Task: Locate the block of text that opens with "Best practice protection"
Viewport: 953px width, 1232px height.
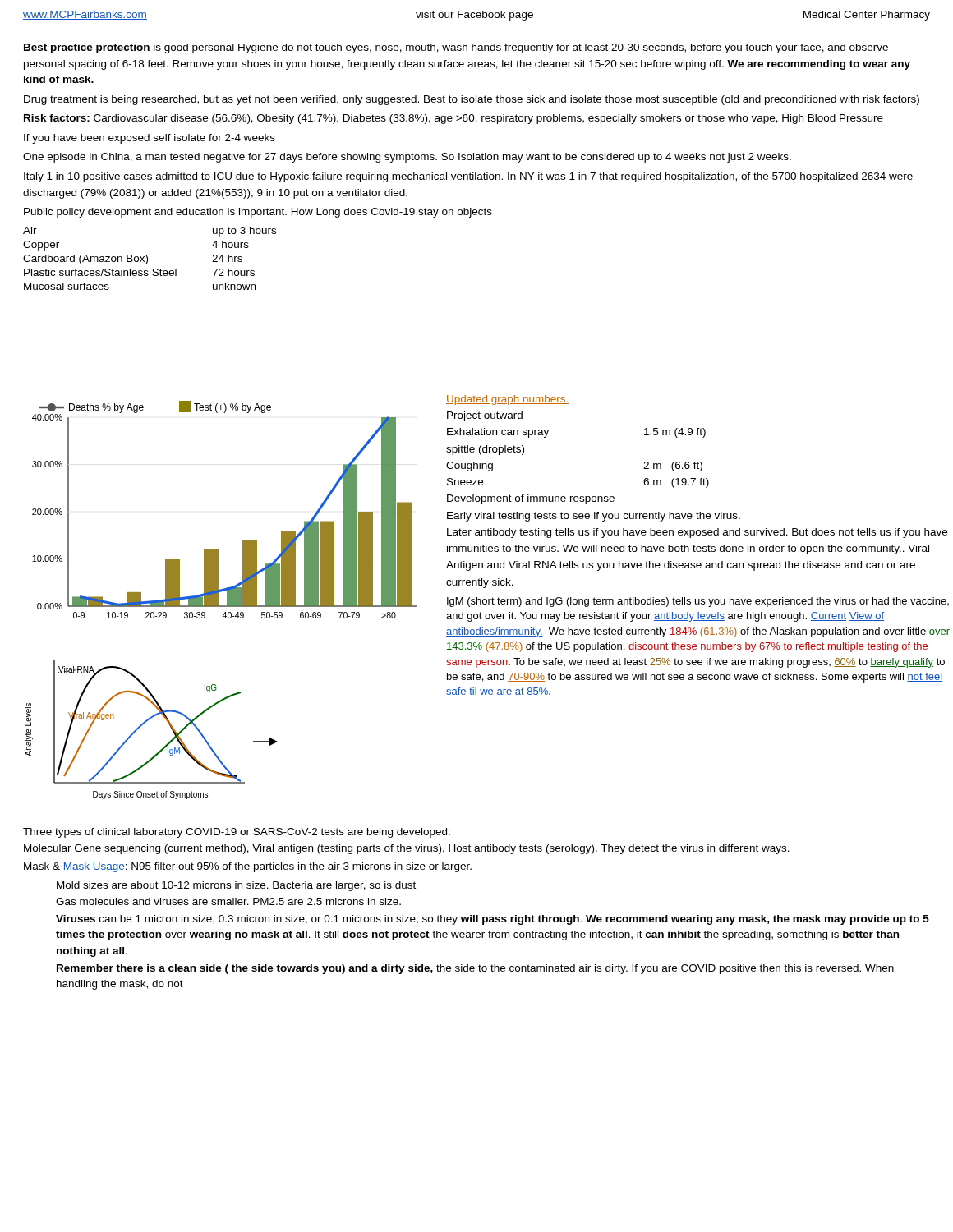Action: [467, 63]
